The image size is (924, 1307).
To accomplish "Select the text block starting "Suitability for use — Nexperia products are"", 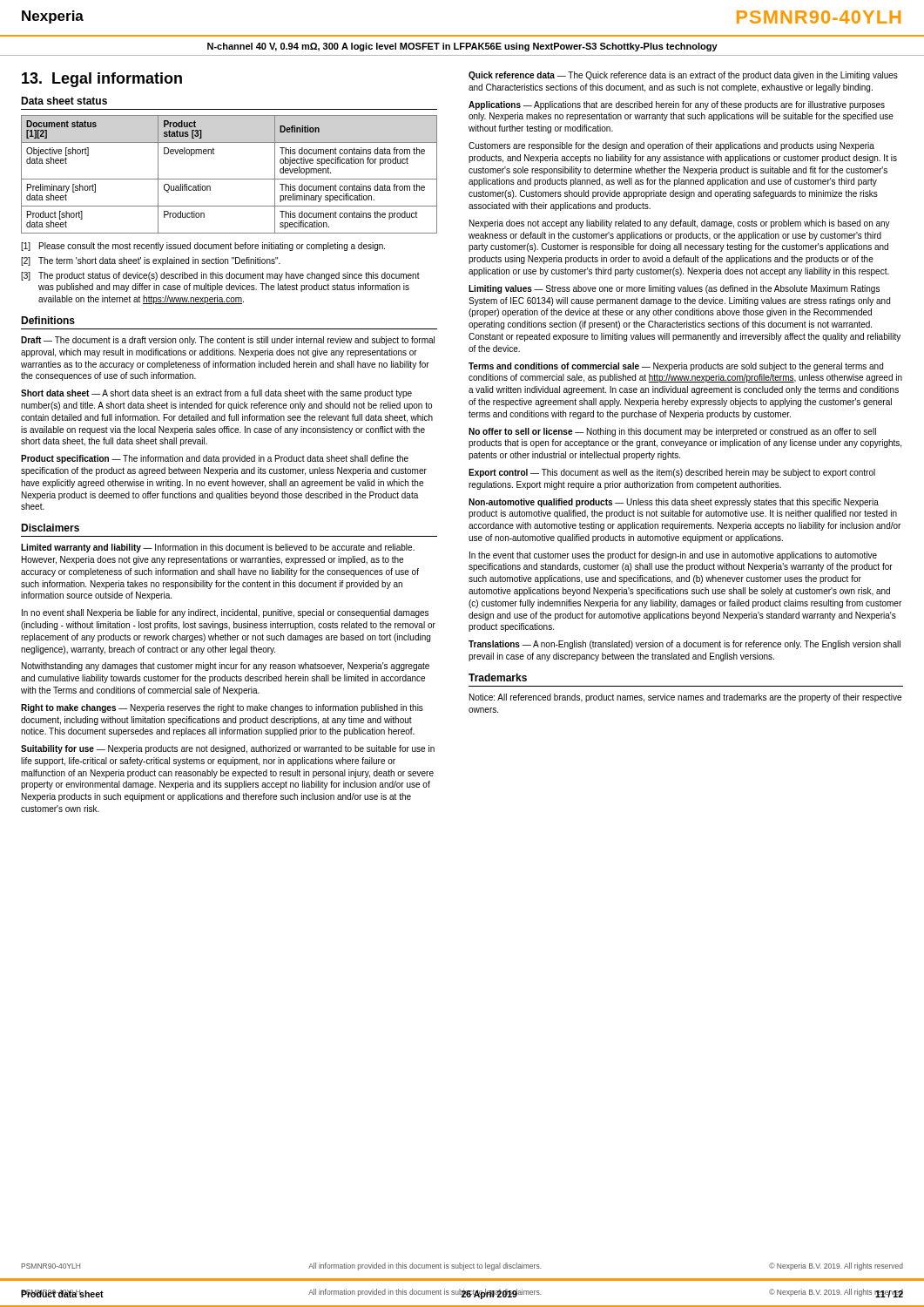I will click(x=228, y=779).
